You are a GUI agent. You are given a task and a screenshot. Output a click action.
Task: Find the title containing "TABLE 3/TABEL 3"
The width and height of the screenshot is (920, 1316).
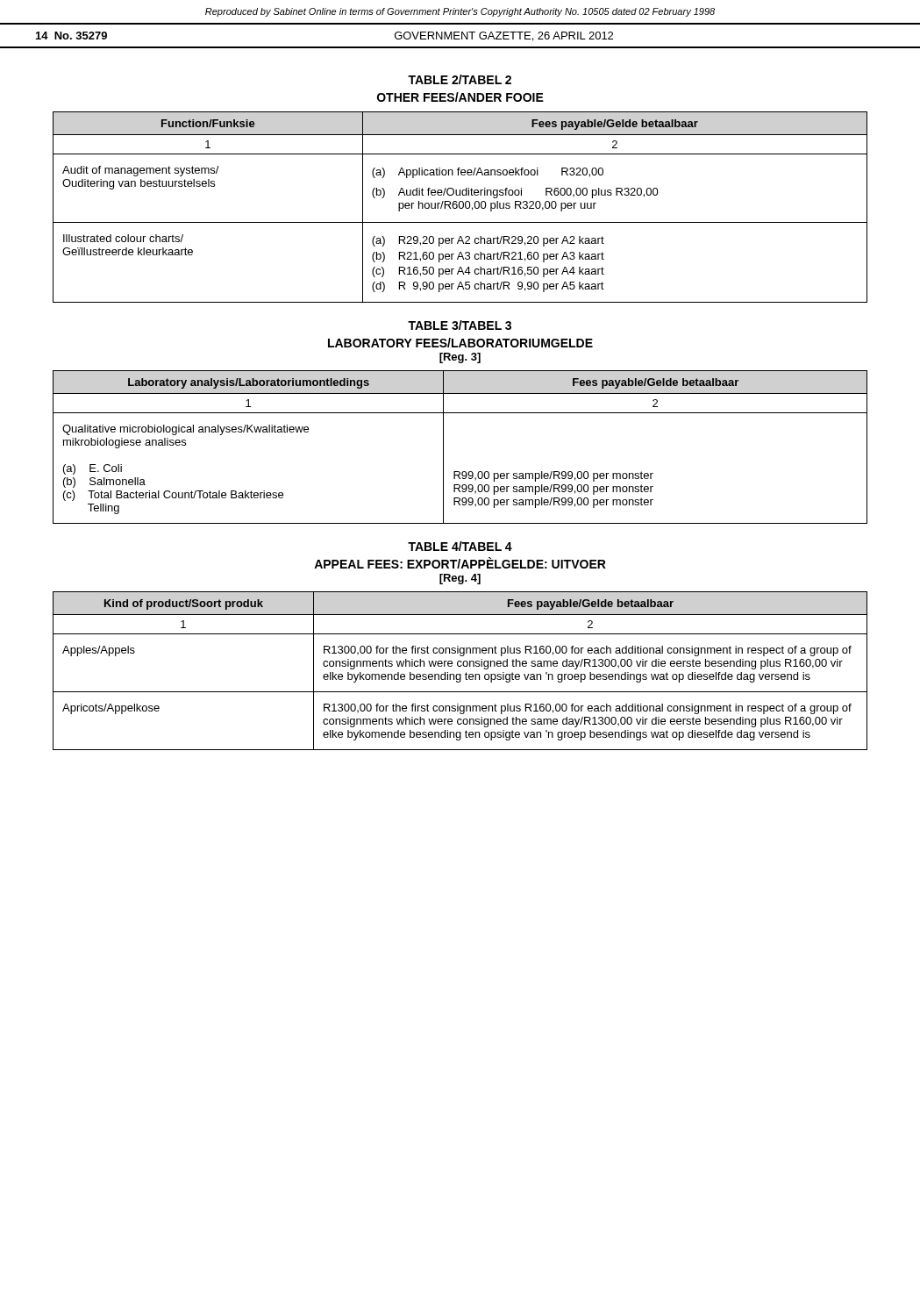(460, 326)
